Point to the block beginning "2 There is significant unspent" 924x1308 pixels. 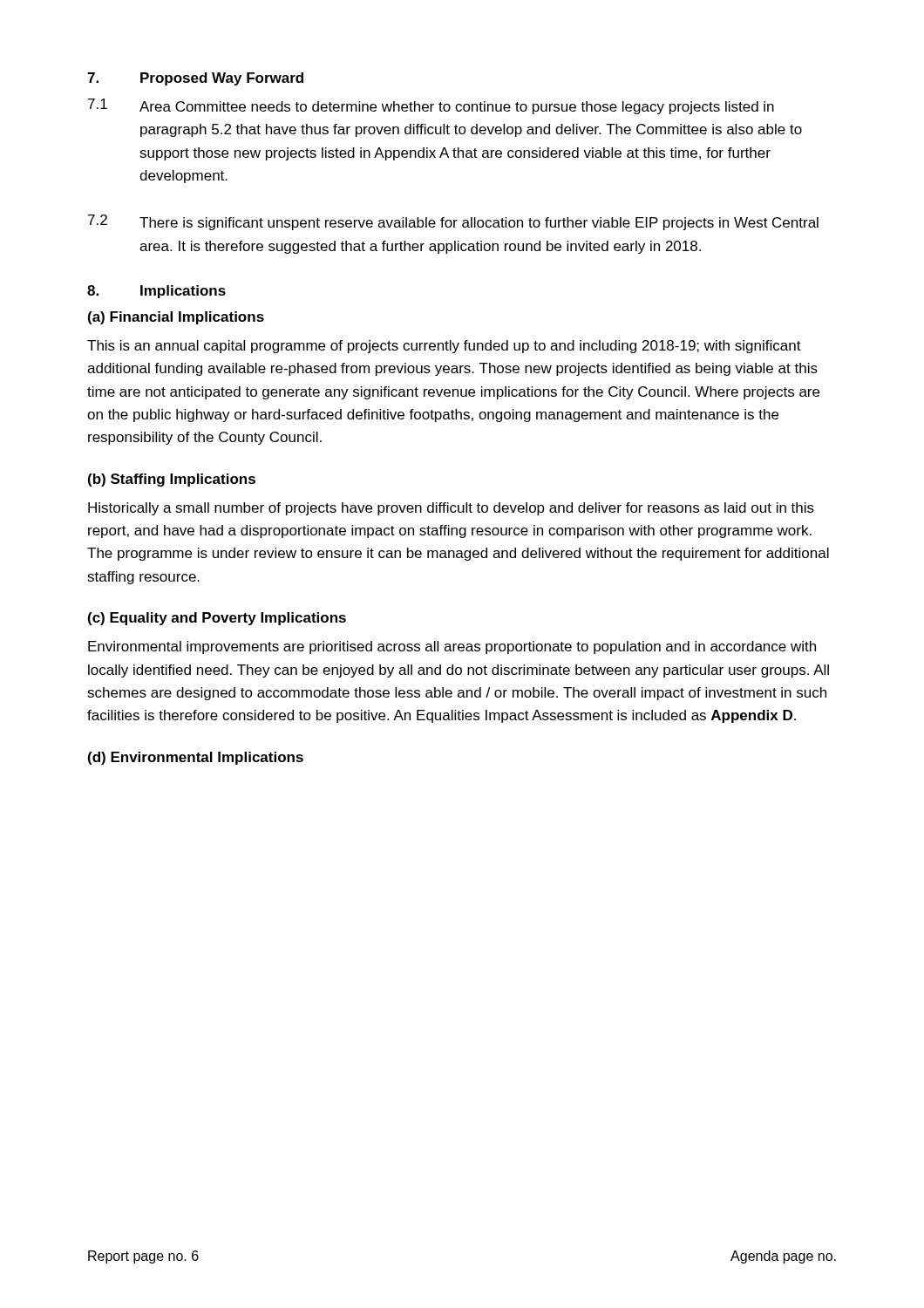(462, 235)
